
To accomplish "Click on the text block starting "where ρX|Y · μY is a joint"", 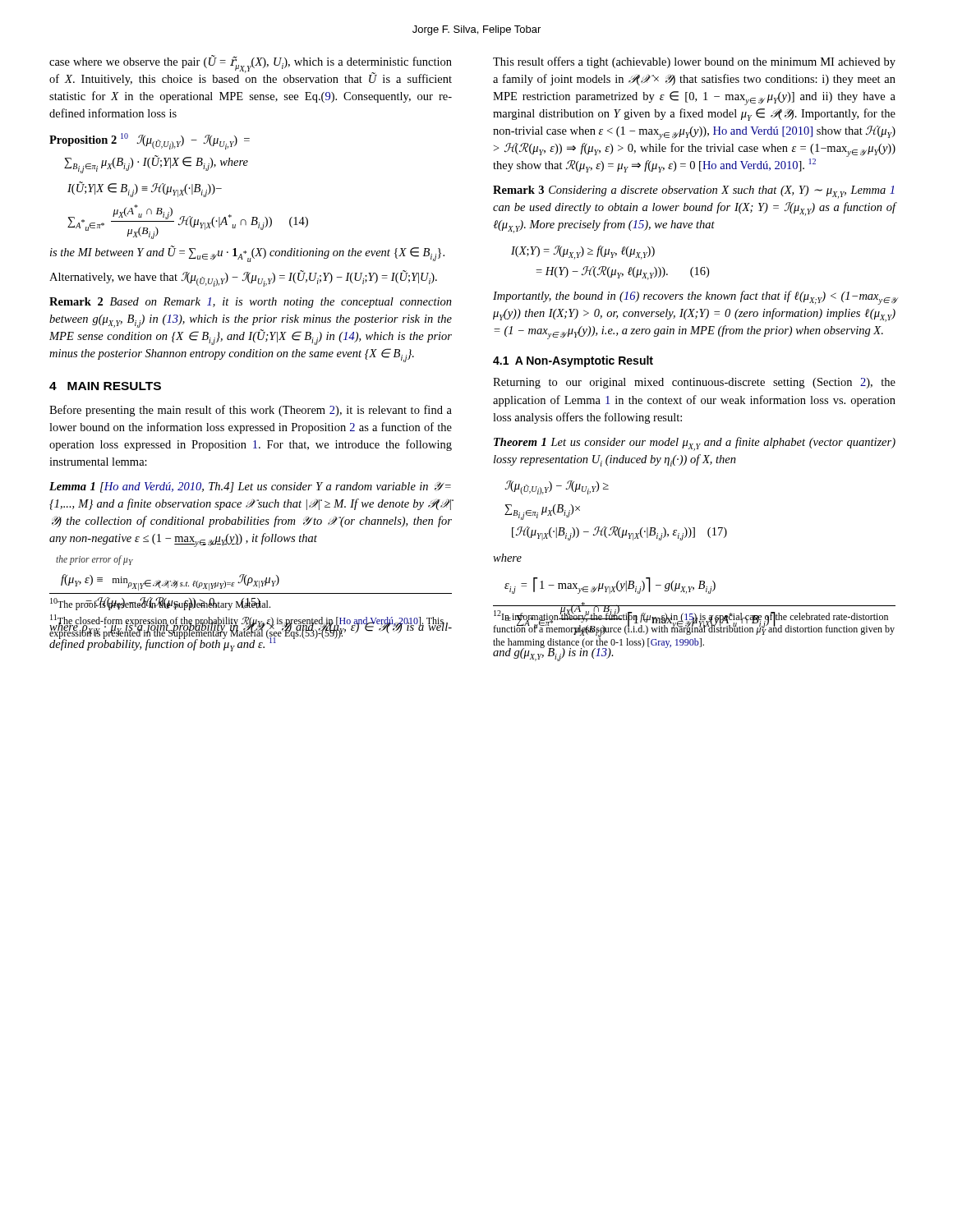I will pyautogui.click(x=251, y=636).
